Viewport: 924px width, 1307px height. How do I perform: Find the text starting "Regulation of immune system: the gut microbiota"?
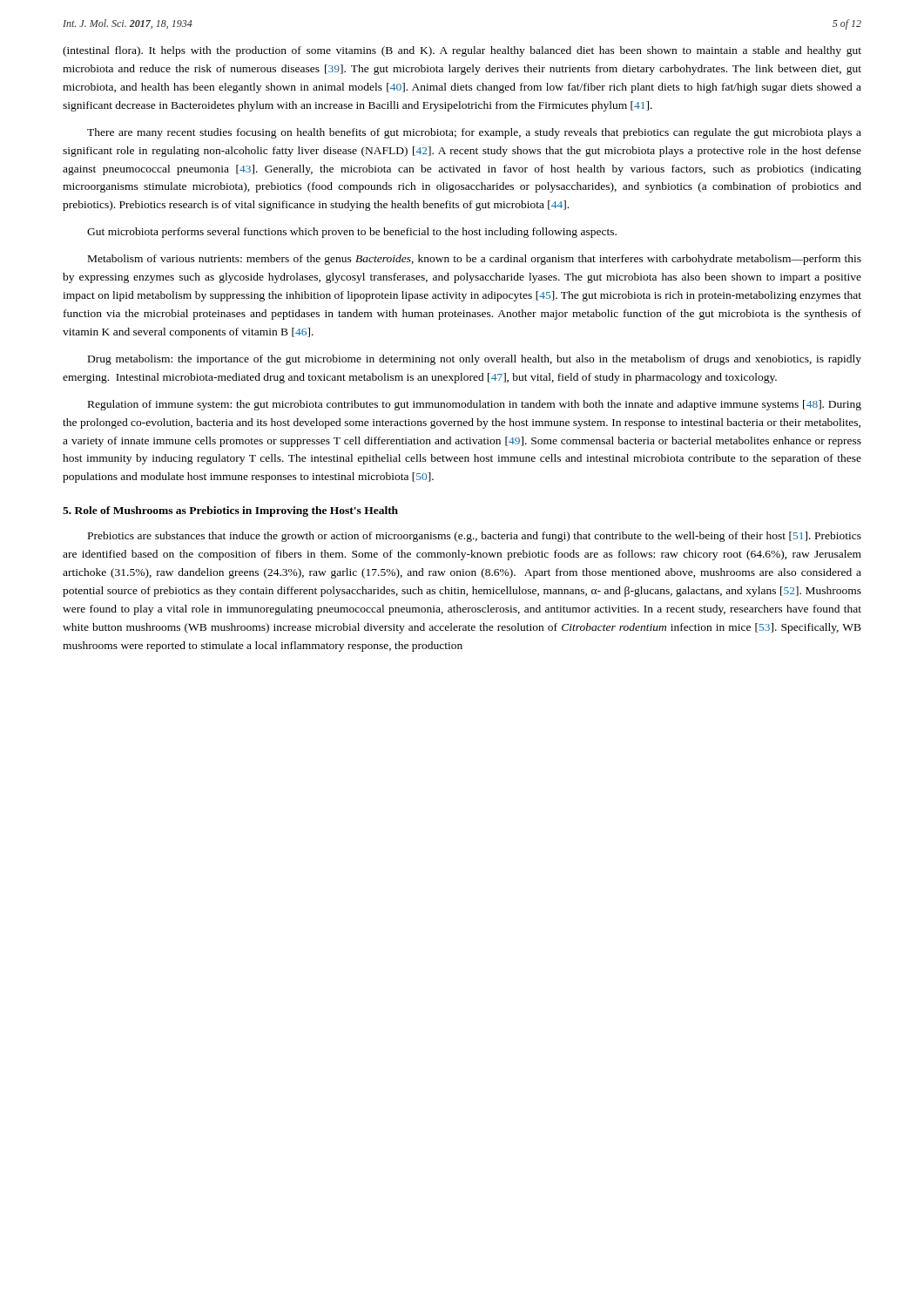coord(462,440)
